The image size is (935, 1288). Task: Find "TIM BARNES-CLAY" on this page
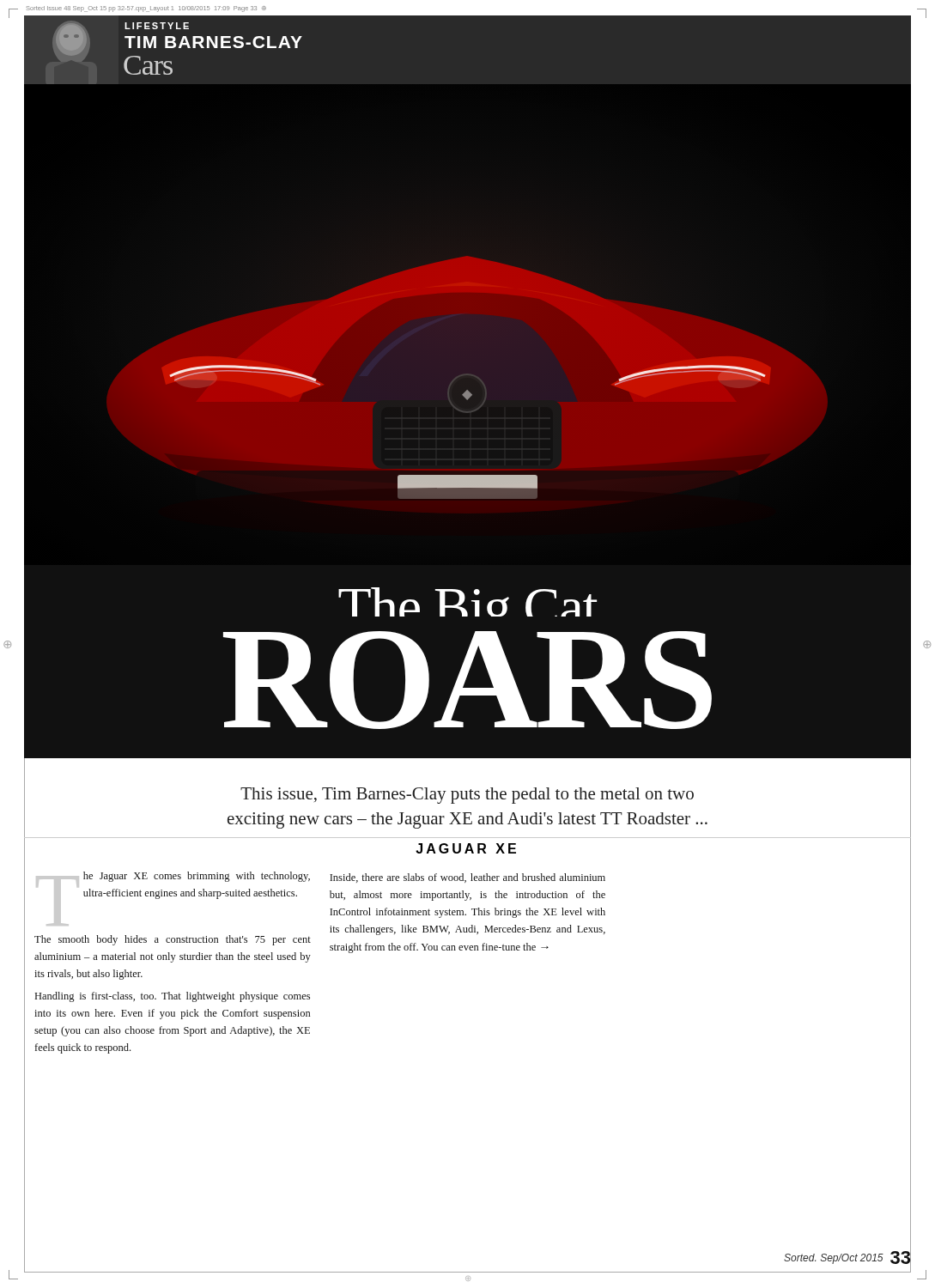tap(214, 42)
